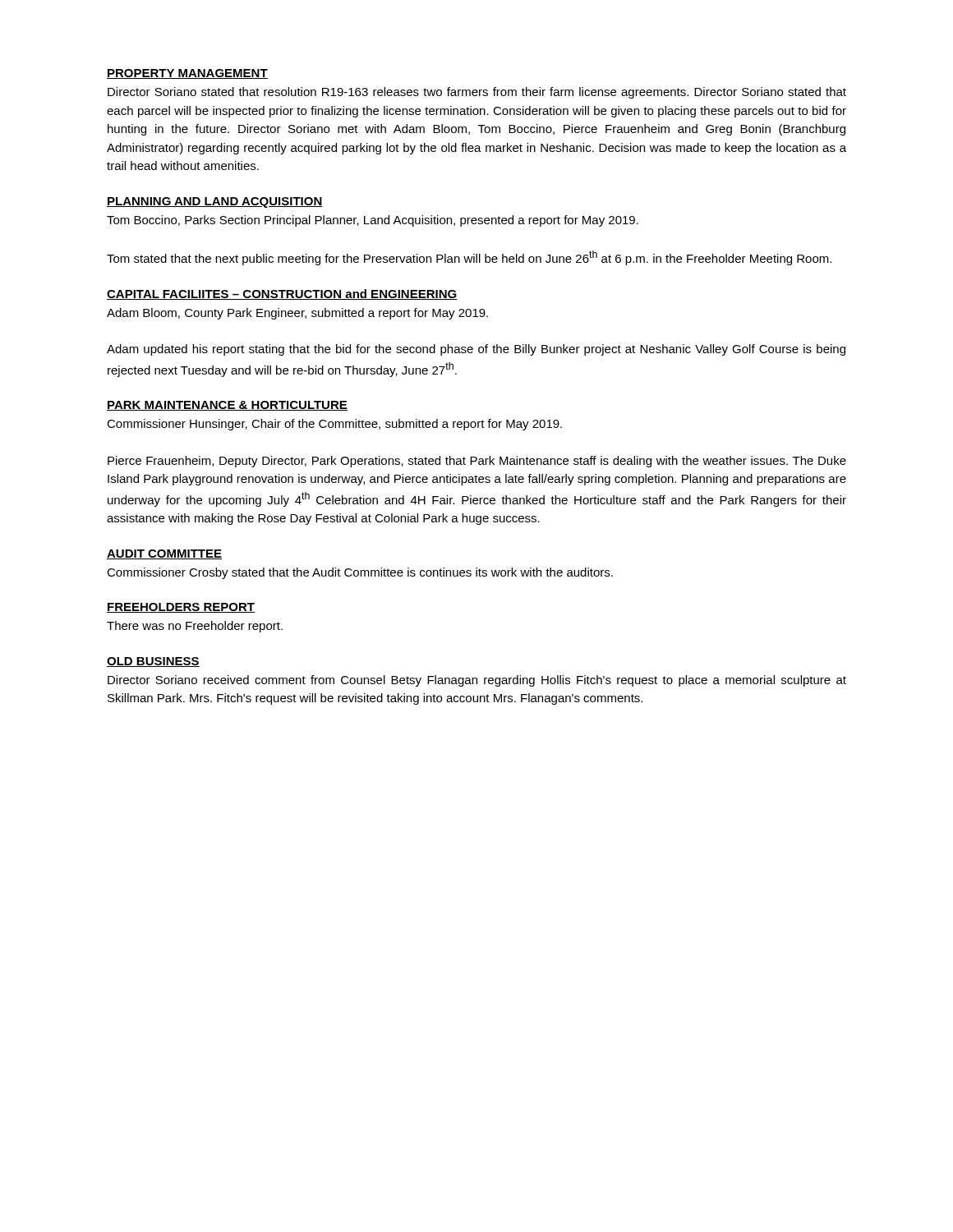Locate the section header containing "FREEHOLDERS REPORT"
The width and height of the screenshot is (953, 1232).
pos(181,607)
